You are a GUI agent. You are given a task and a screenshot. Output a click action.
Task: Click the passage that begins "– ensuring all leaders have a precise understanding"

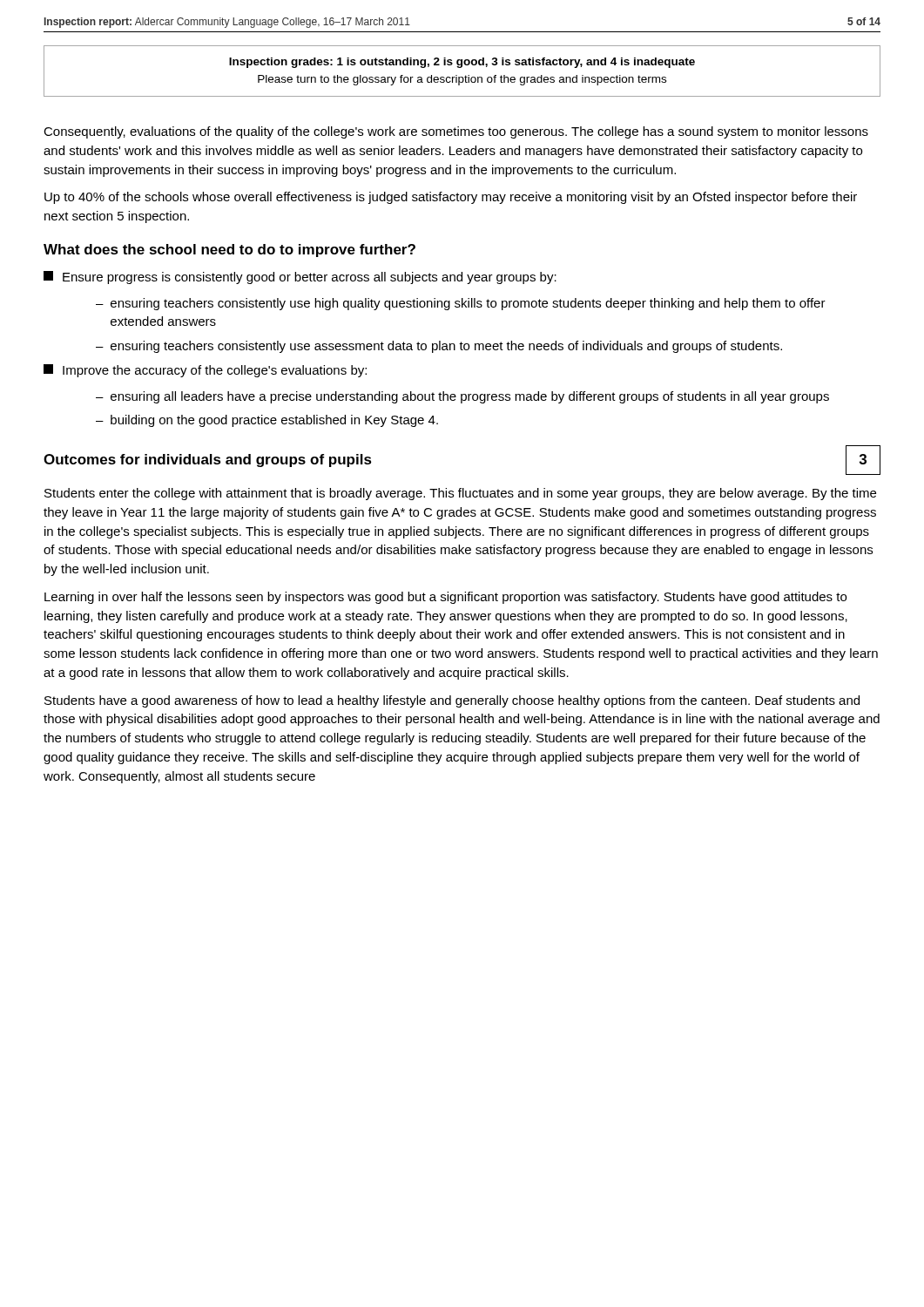(x=463, y=396)
